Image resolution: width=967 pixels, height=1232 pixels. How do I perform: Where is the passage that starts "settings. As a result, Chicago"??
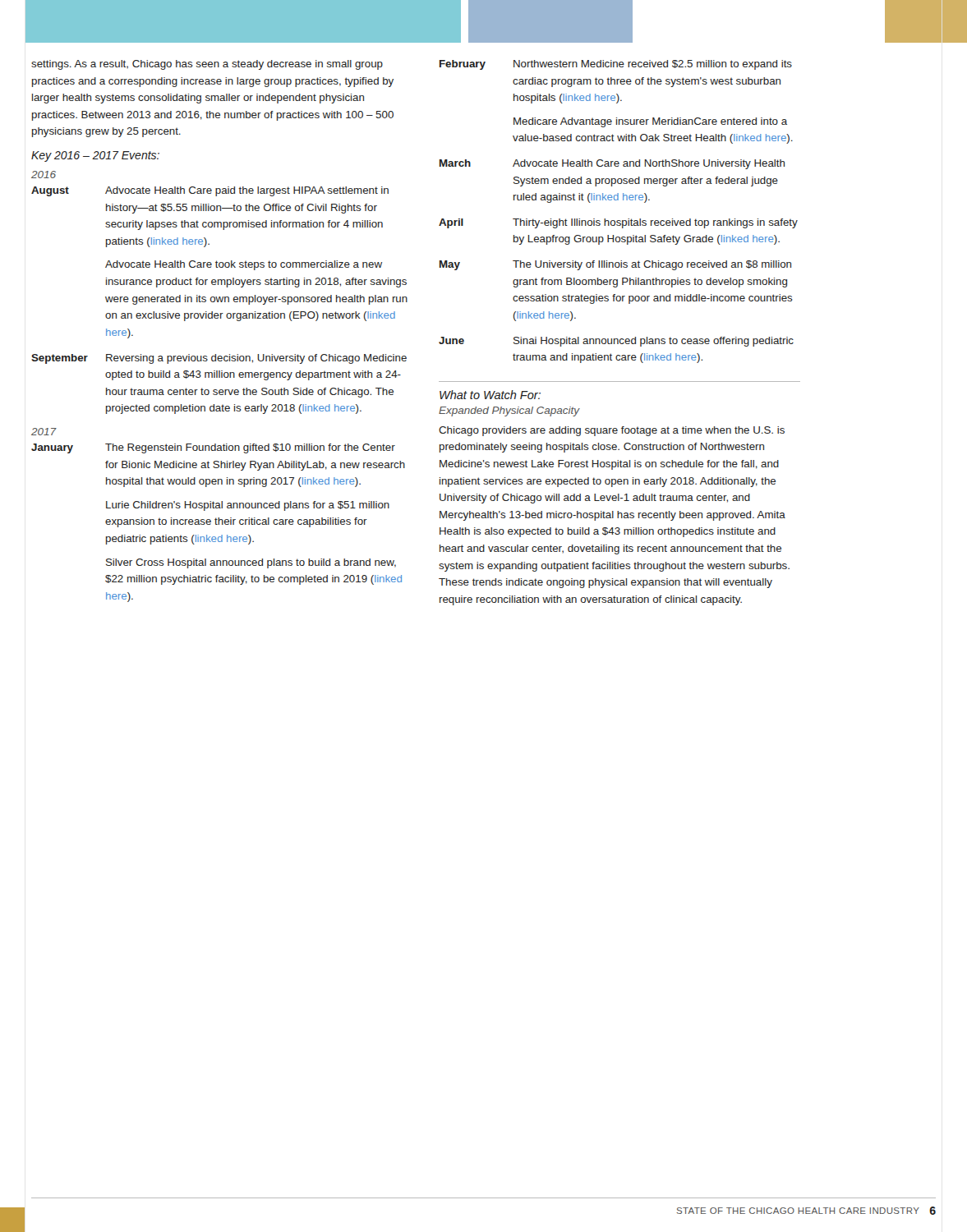coord(212,98)
